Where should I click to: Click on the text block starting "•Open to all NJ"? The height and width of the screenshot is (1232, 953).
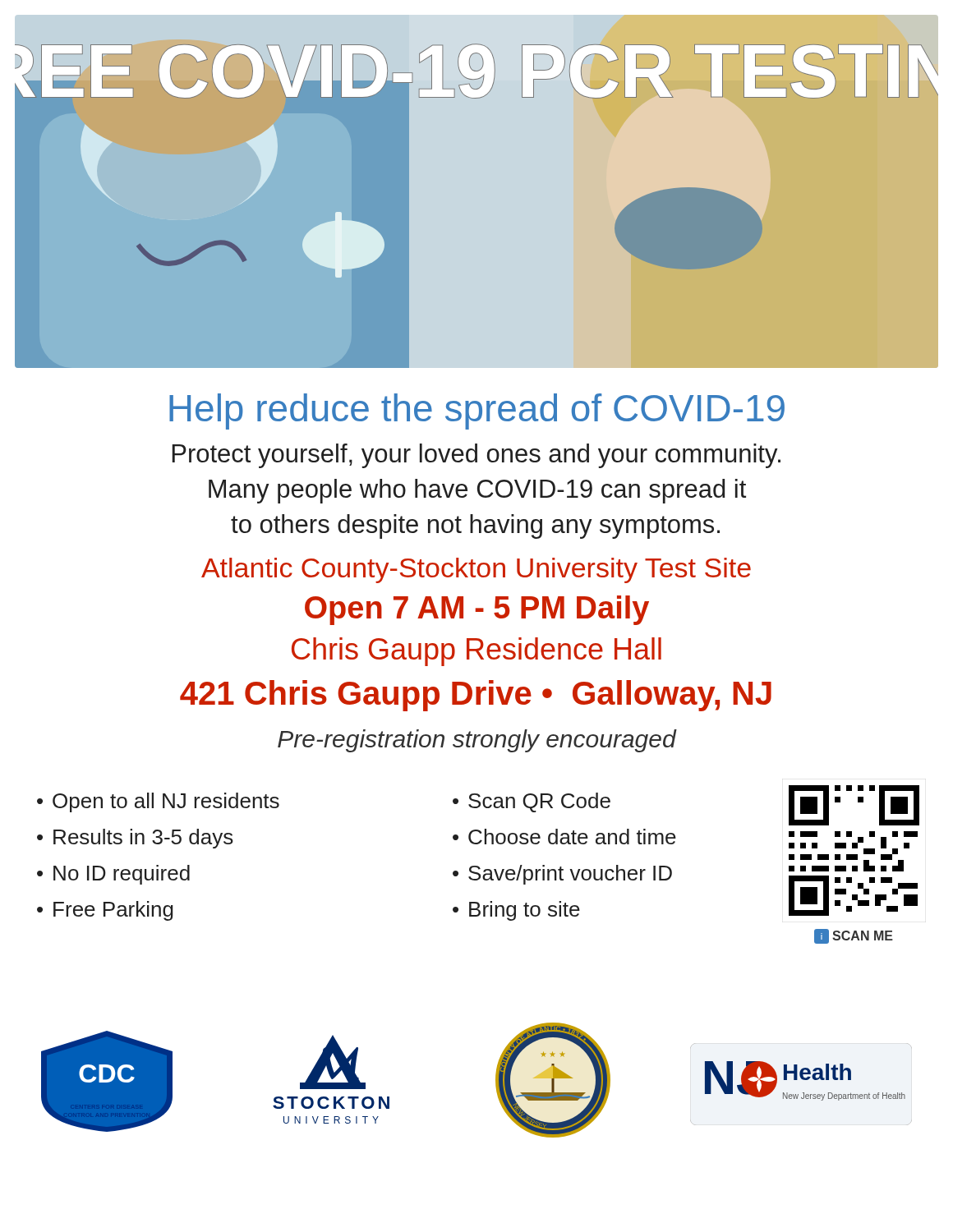coord(158,801)
